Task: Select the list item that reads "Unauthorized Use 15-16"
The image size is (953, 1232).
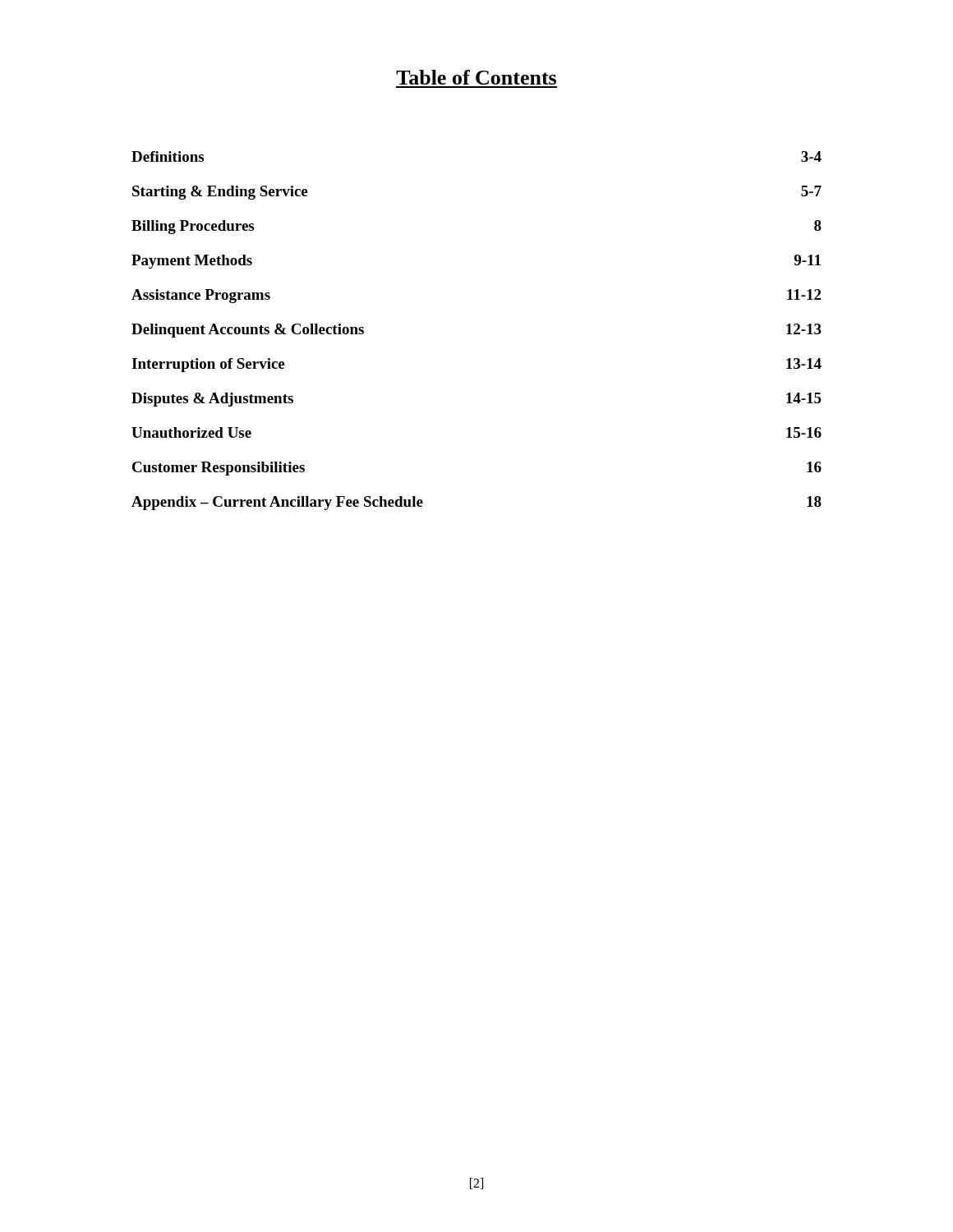Action: (x=185, y=432)
